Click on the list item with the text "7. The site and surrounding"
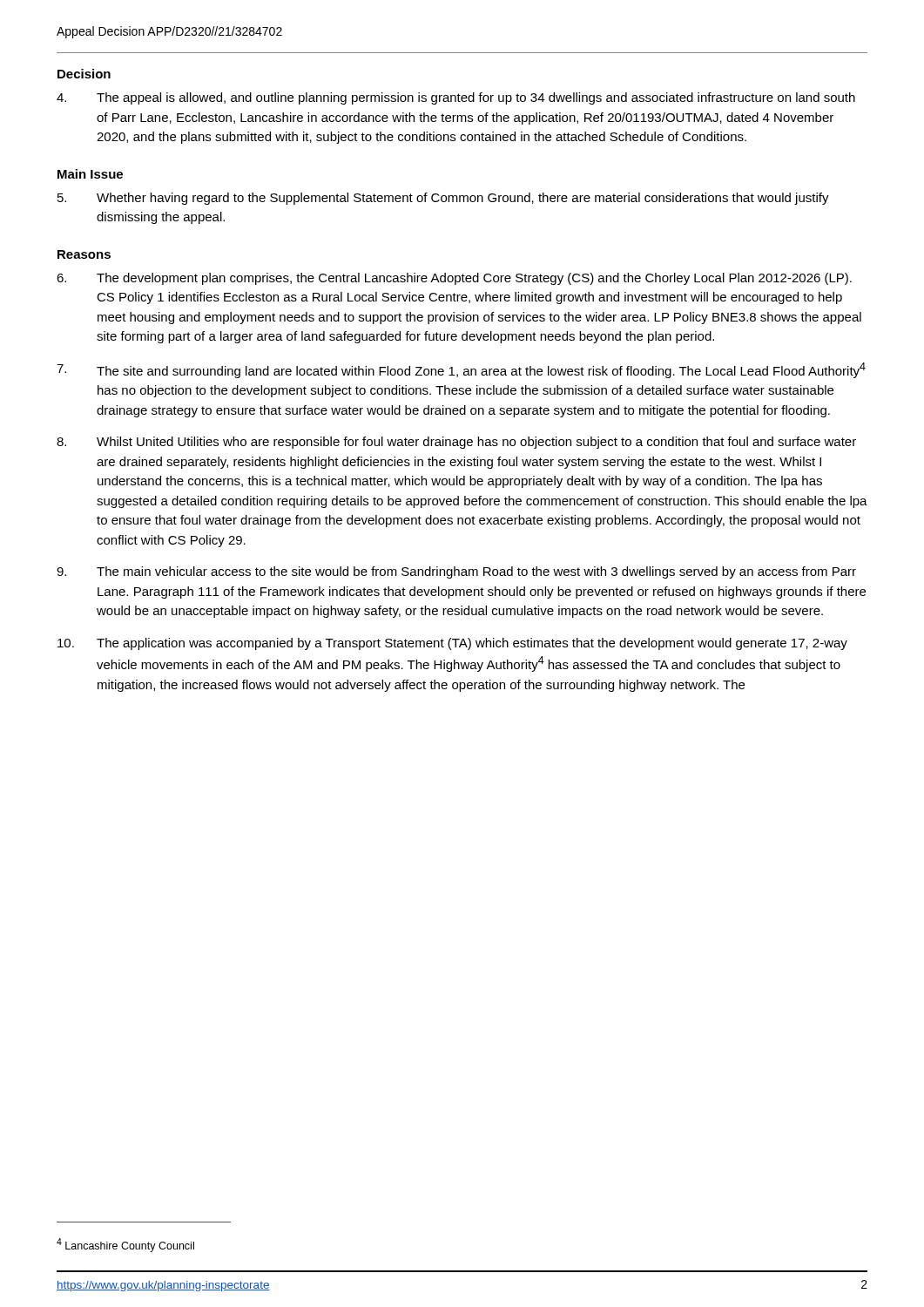The width and height of the screenshot is (924, 1307). coord(462,389)
